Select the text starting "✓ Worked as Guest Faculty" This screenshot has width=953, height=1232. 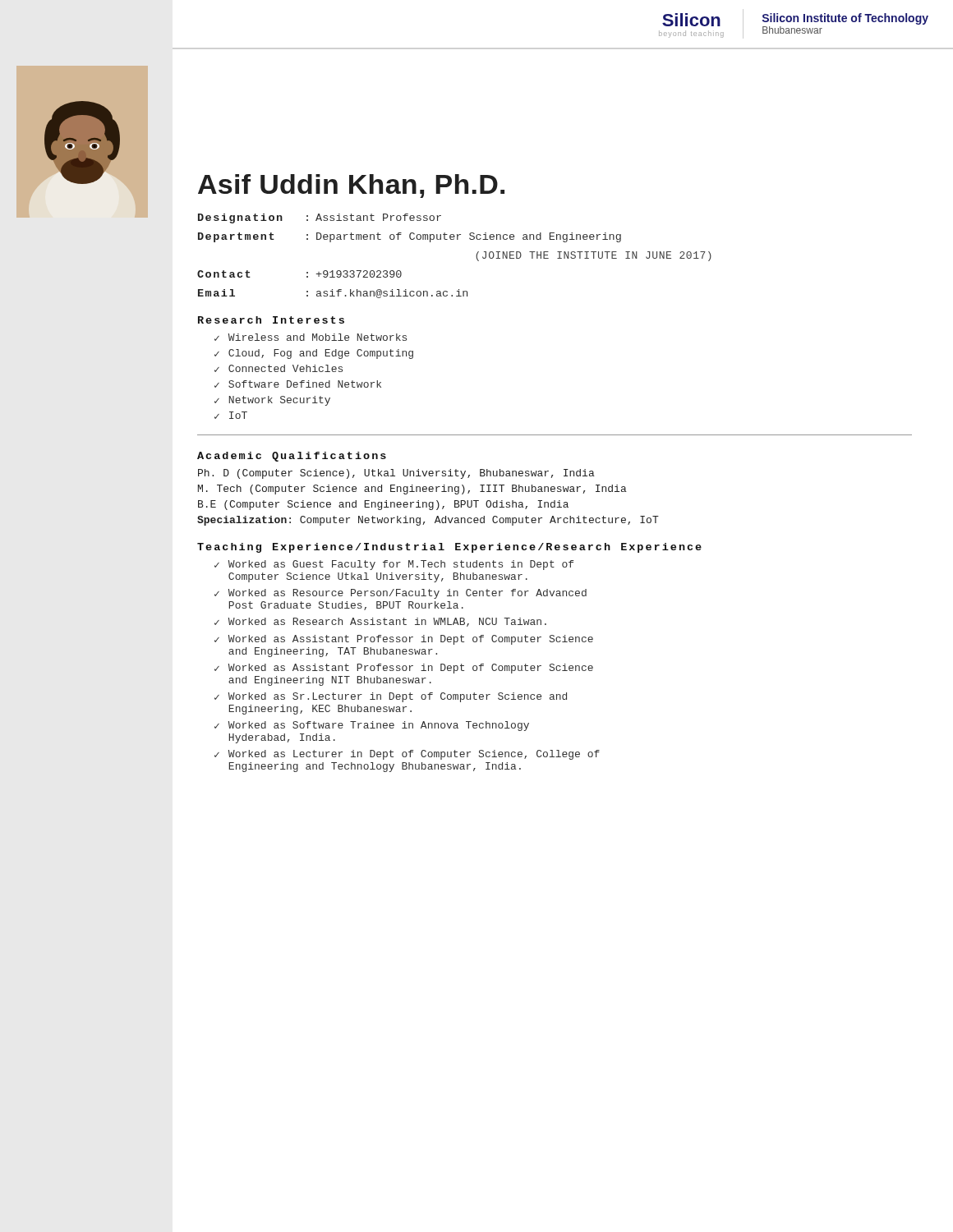(563, 571)
